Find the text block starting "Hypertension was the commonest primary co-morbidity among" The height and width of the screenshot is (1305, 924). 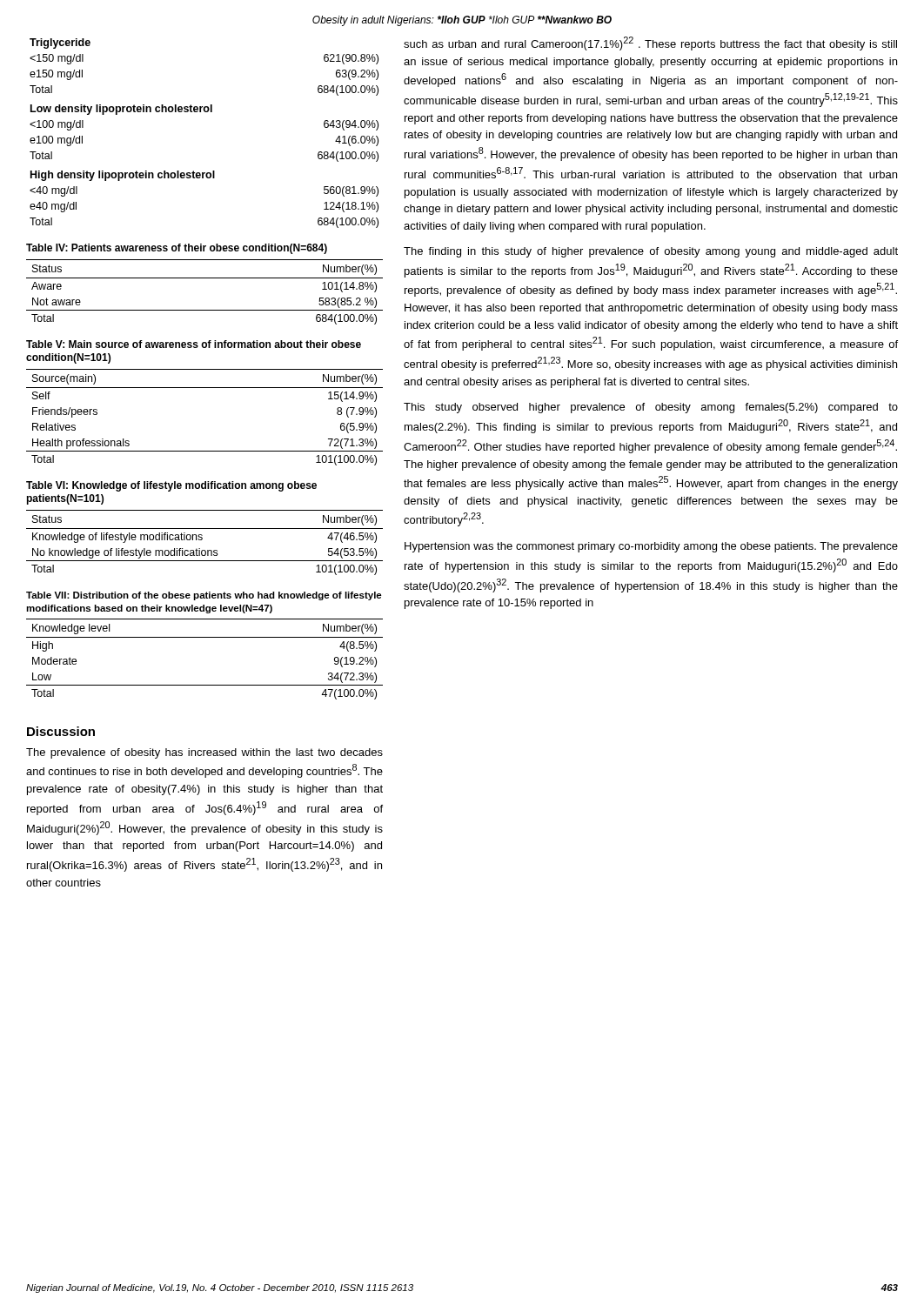click(x=651, y=574)
